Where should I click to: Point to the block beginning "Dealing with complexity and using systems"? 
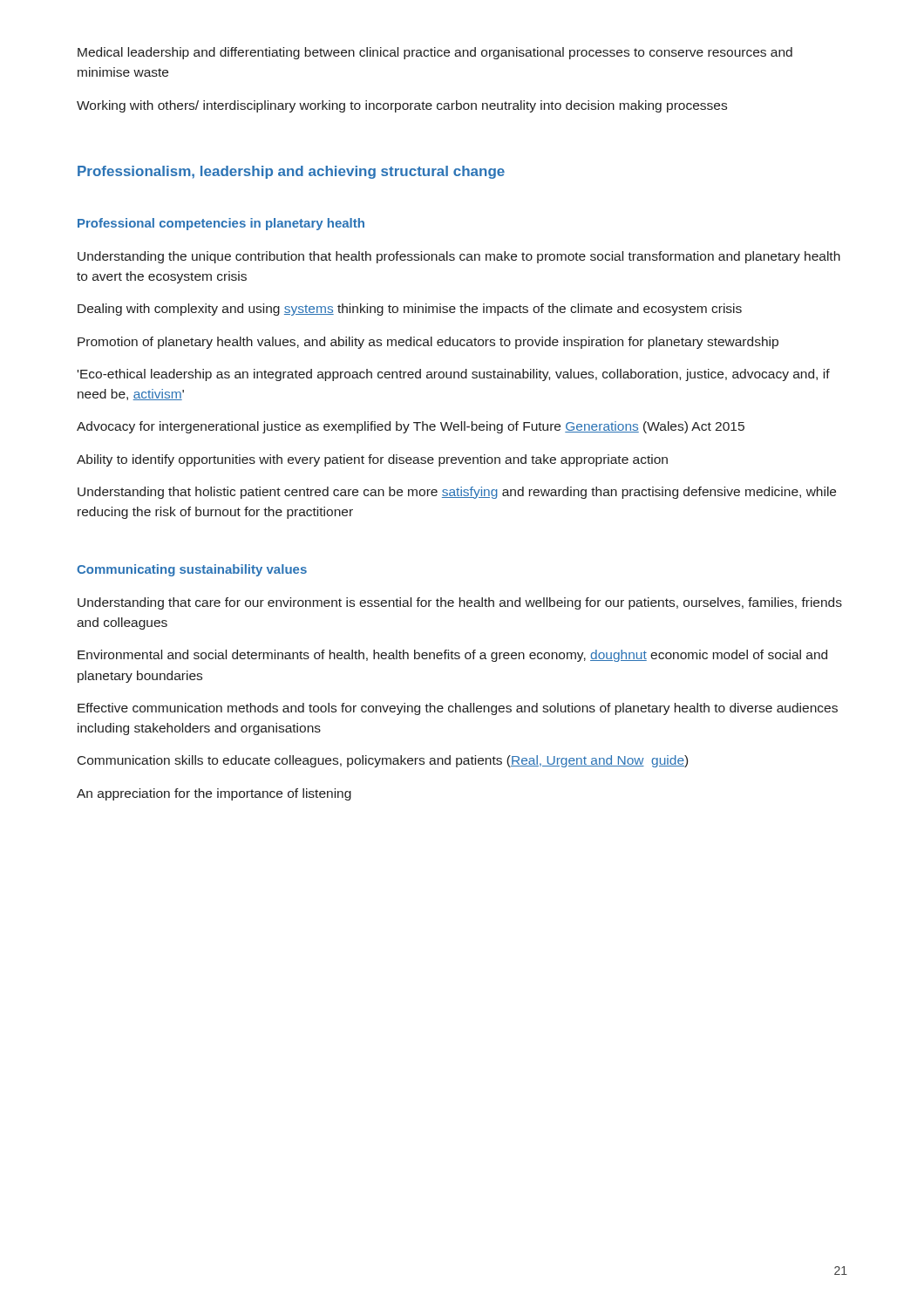point(409,308)
